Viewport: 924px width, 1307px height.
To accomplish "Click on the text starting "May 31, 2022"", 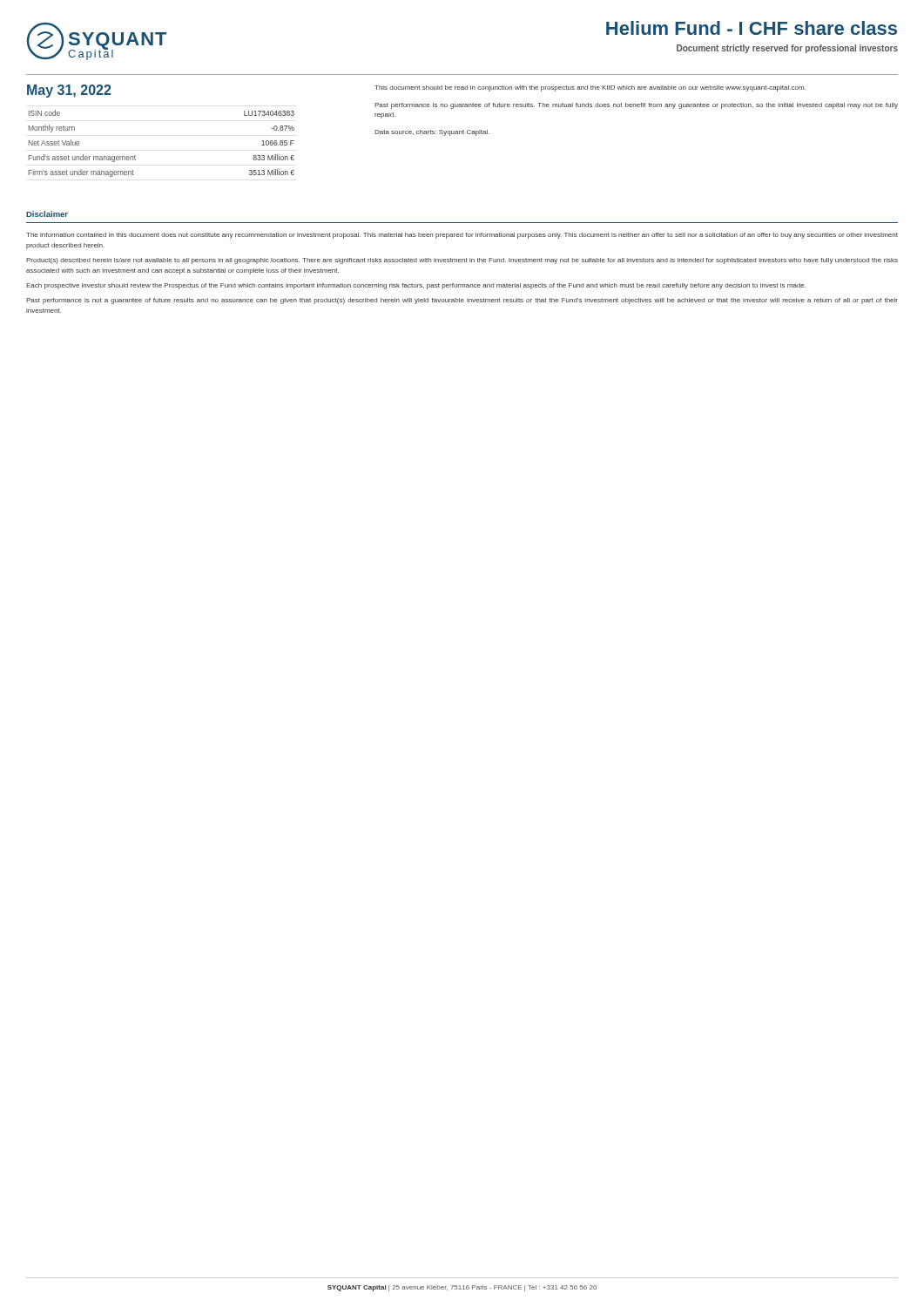I will 69,90.
